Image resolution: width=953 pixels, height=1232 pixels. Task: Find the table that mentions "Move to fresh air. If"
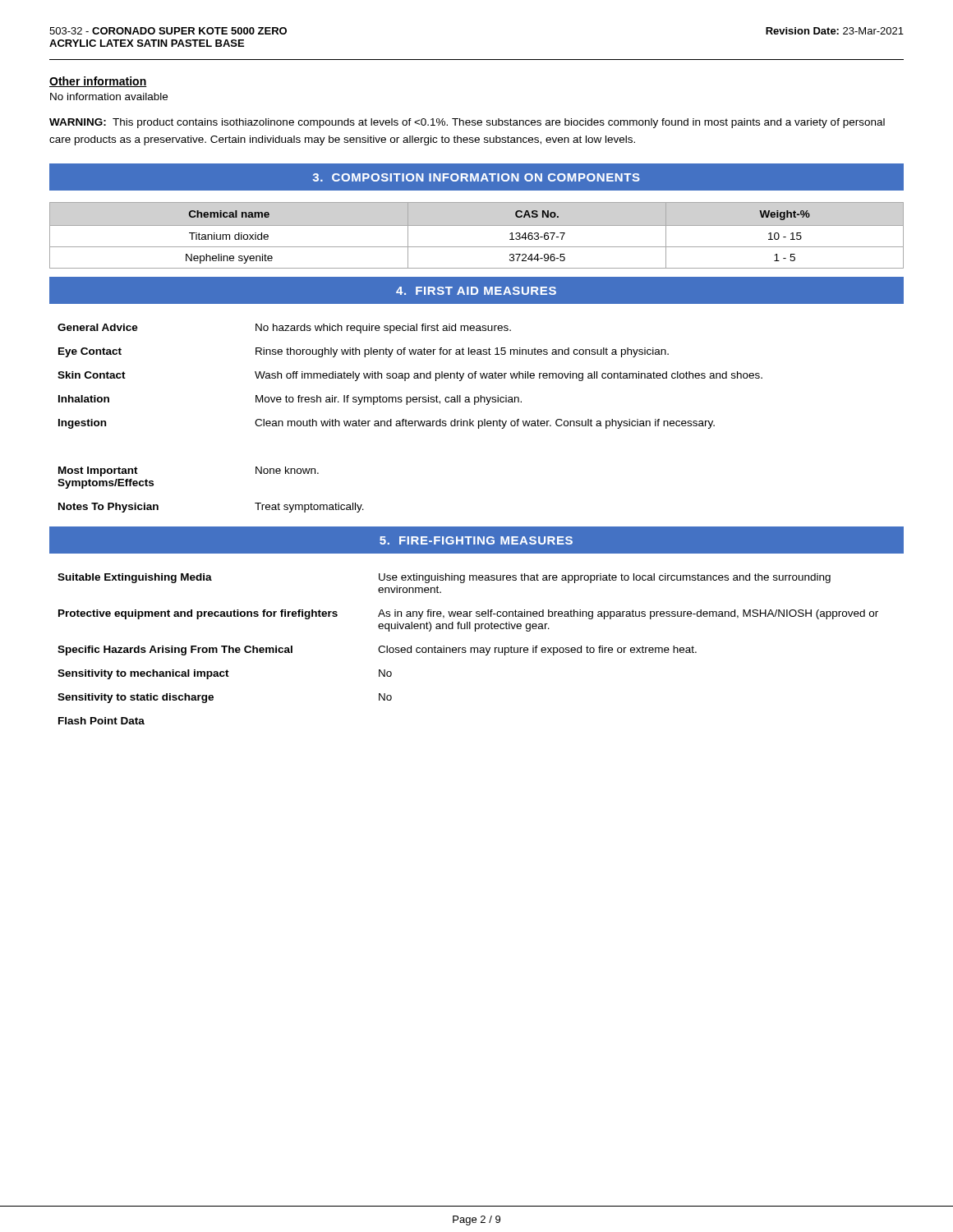coord(476,417)
